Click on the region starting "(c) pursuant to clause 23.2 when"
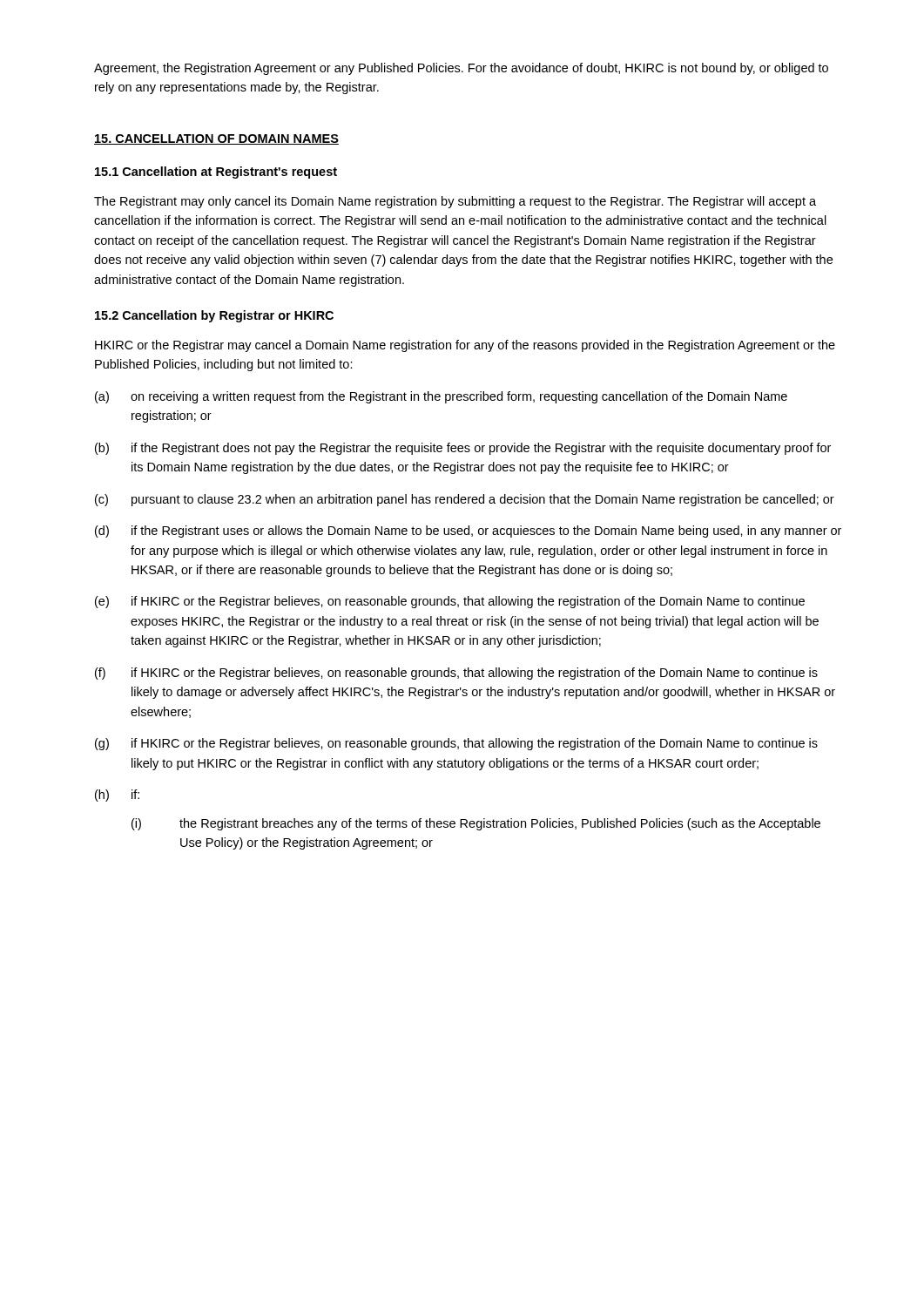This screenshot has width=924, height=1307. [470, 499]
